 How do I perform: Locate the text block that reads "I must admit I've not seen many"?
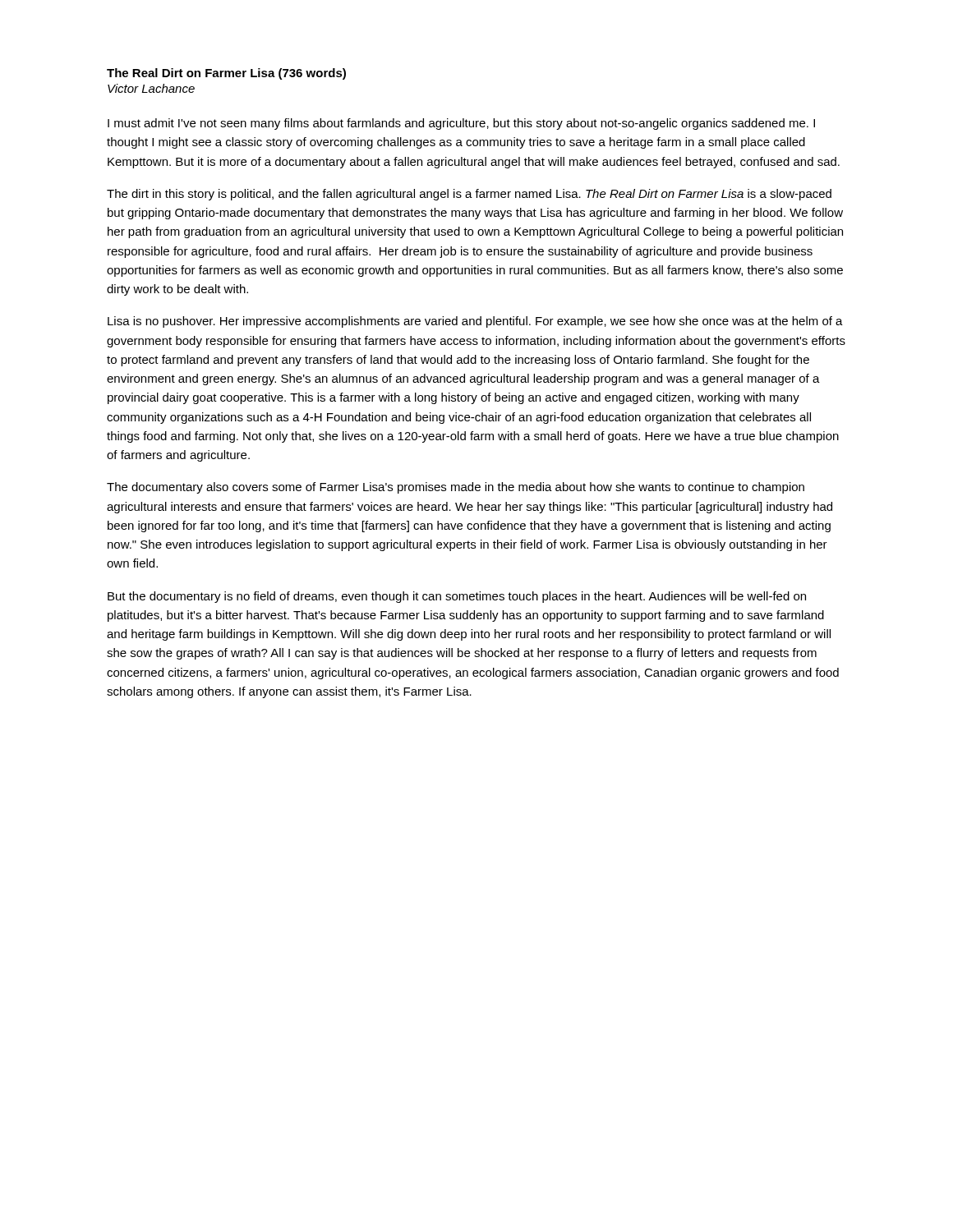point(474,142)
